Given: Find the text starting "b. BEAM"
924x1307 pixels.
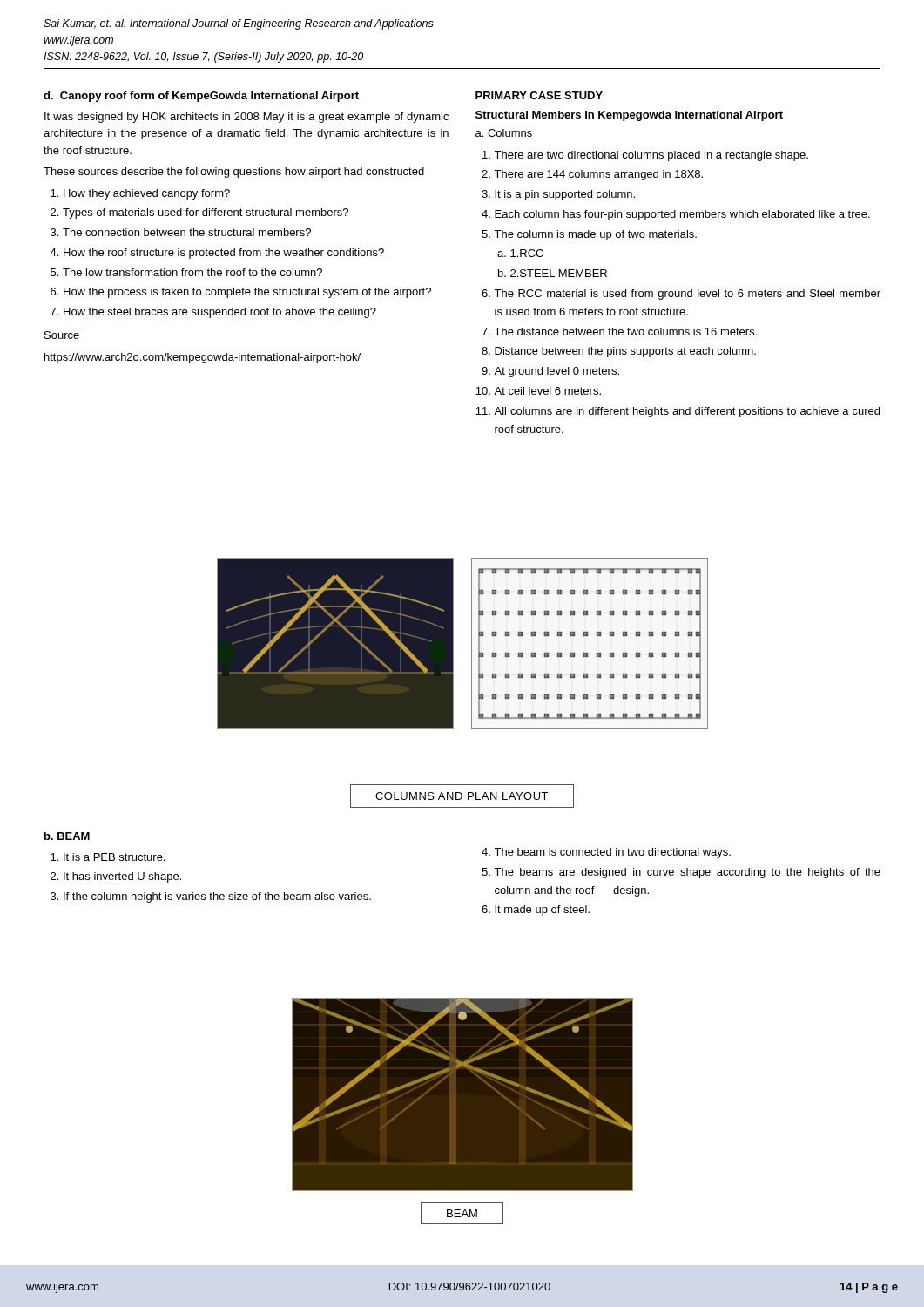Looking at the screenshot, I should (67, 836).
